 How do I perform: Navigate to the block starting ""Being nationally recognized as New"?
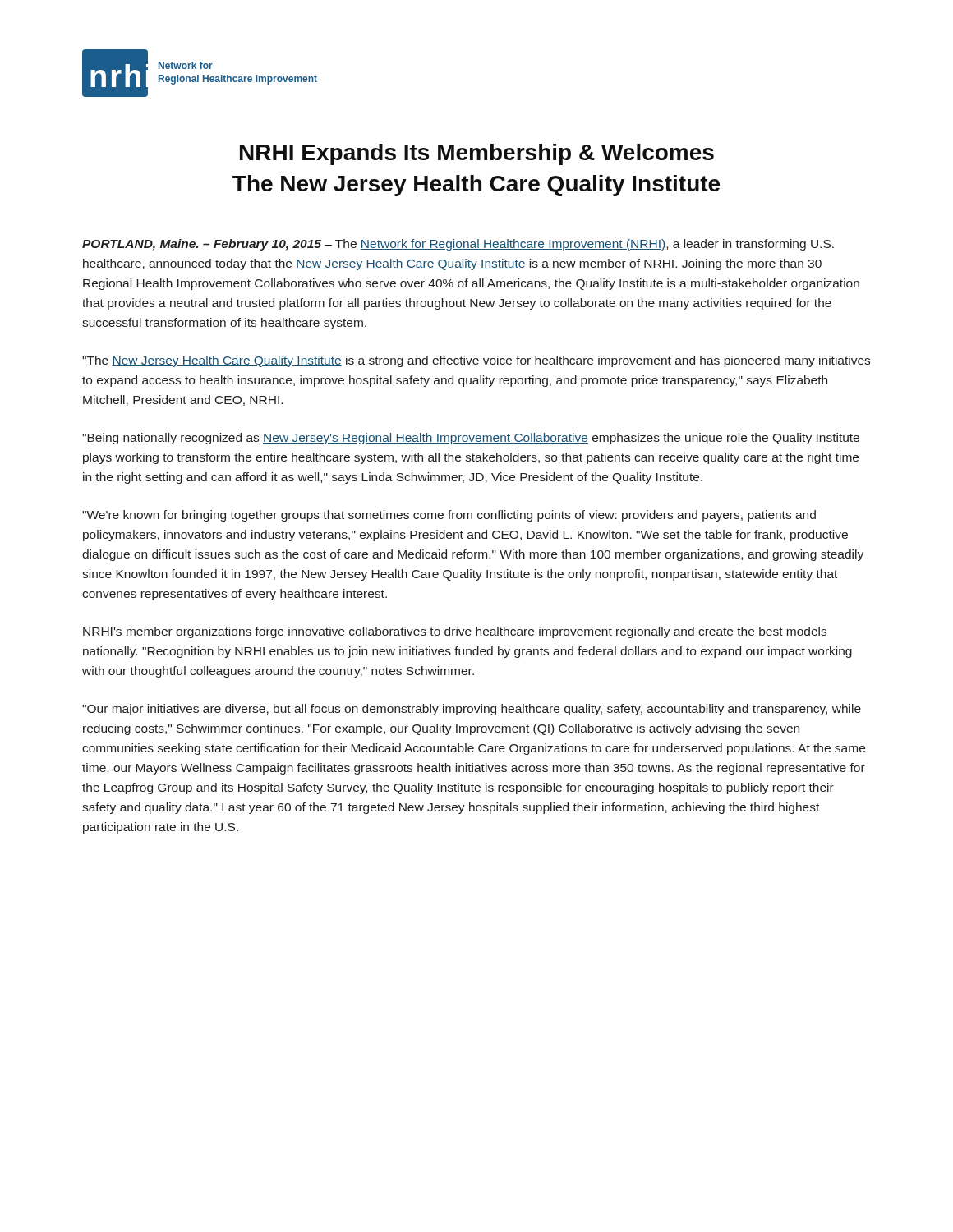pyautogui.click(x=471, y=457)
